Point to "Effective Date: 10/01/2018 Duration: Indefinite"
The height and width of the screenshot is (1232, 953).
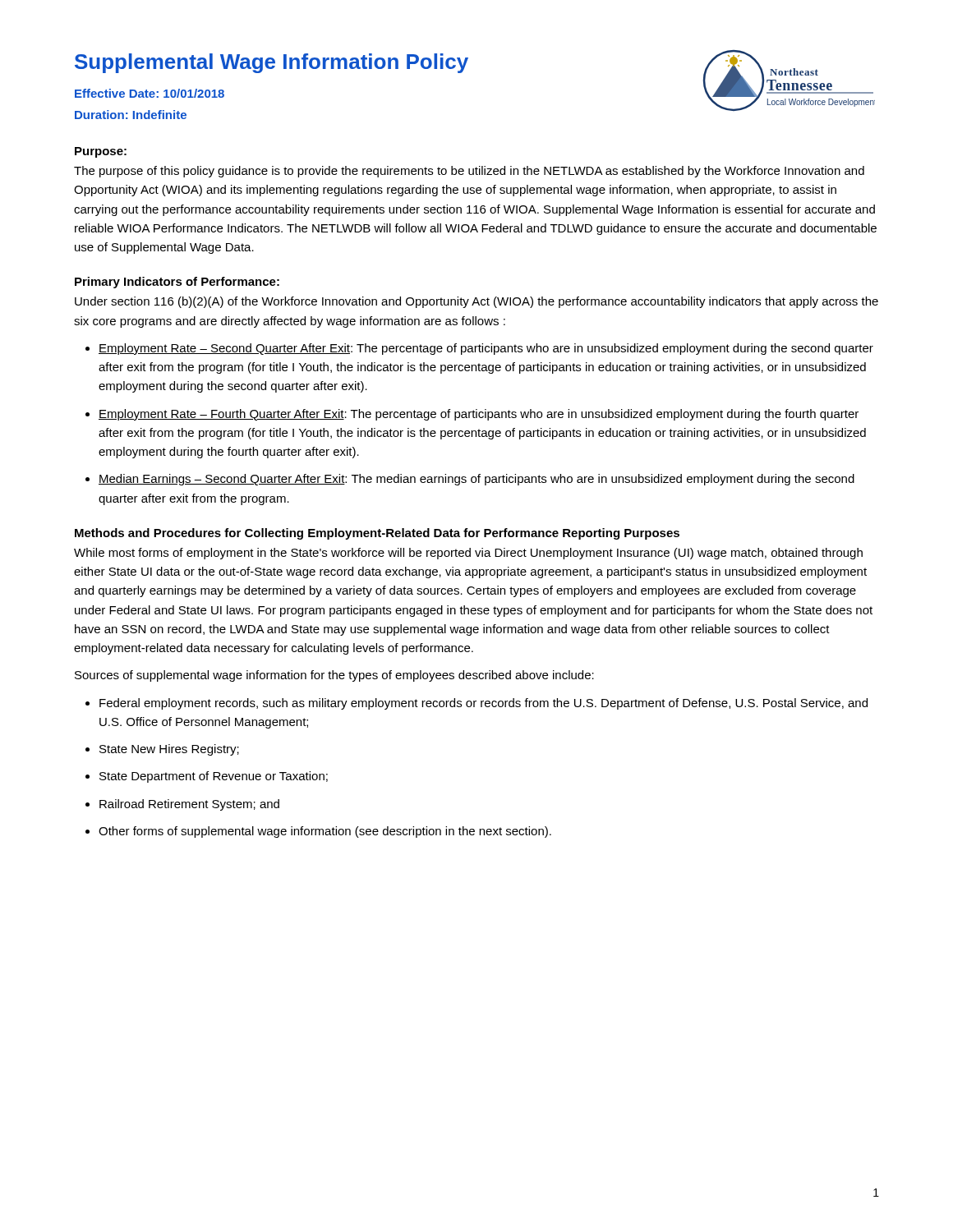tap(150, 93)
